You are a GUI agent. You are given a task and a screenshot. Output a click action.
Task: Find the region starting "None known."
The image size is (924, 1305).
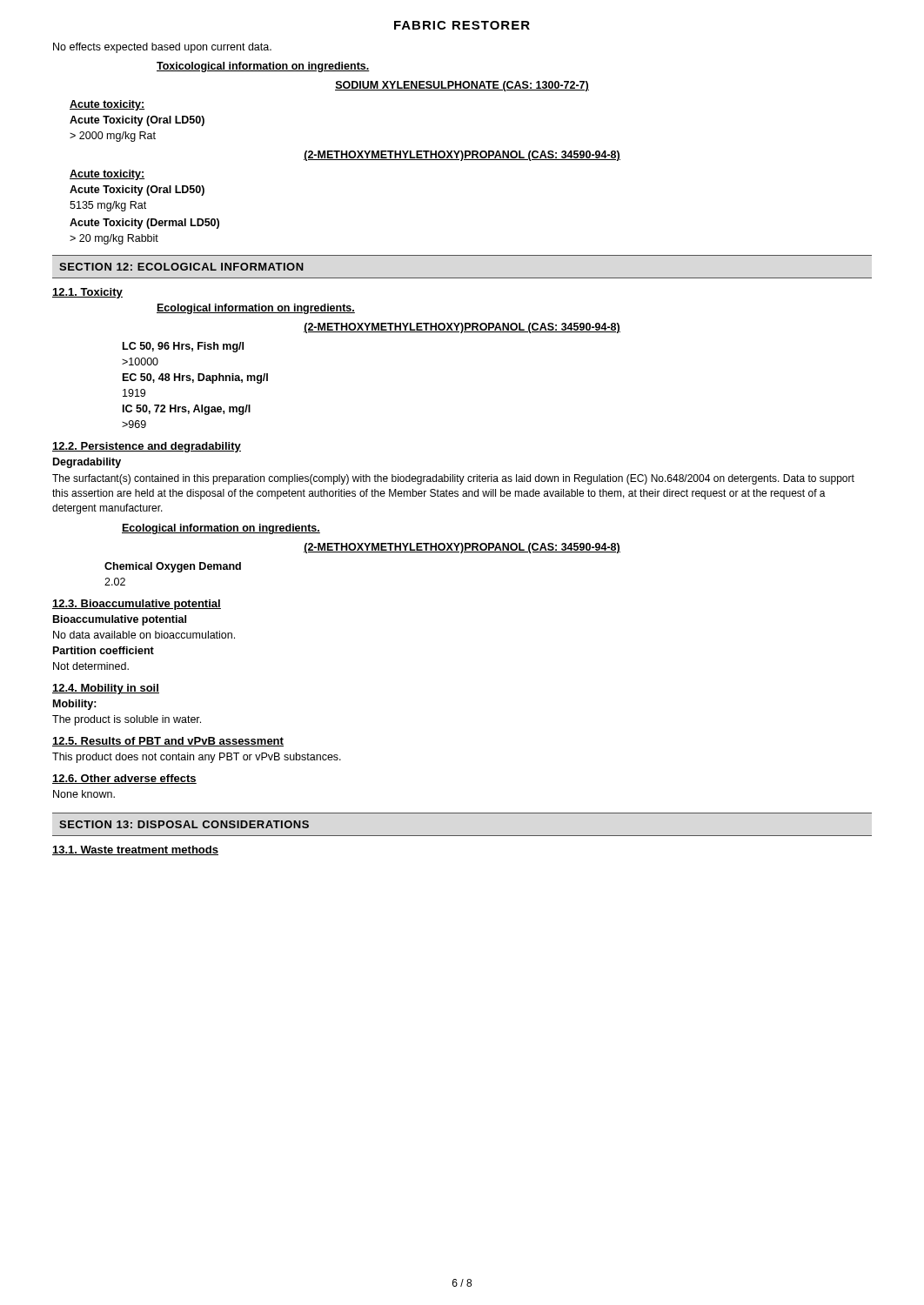coord(84,795)
